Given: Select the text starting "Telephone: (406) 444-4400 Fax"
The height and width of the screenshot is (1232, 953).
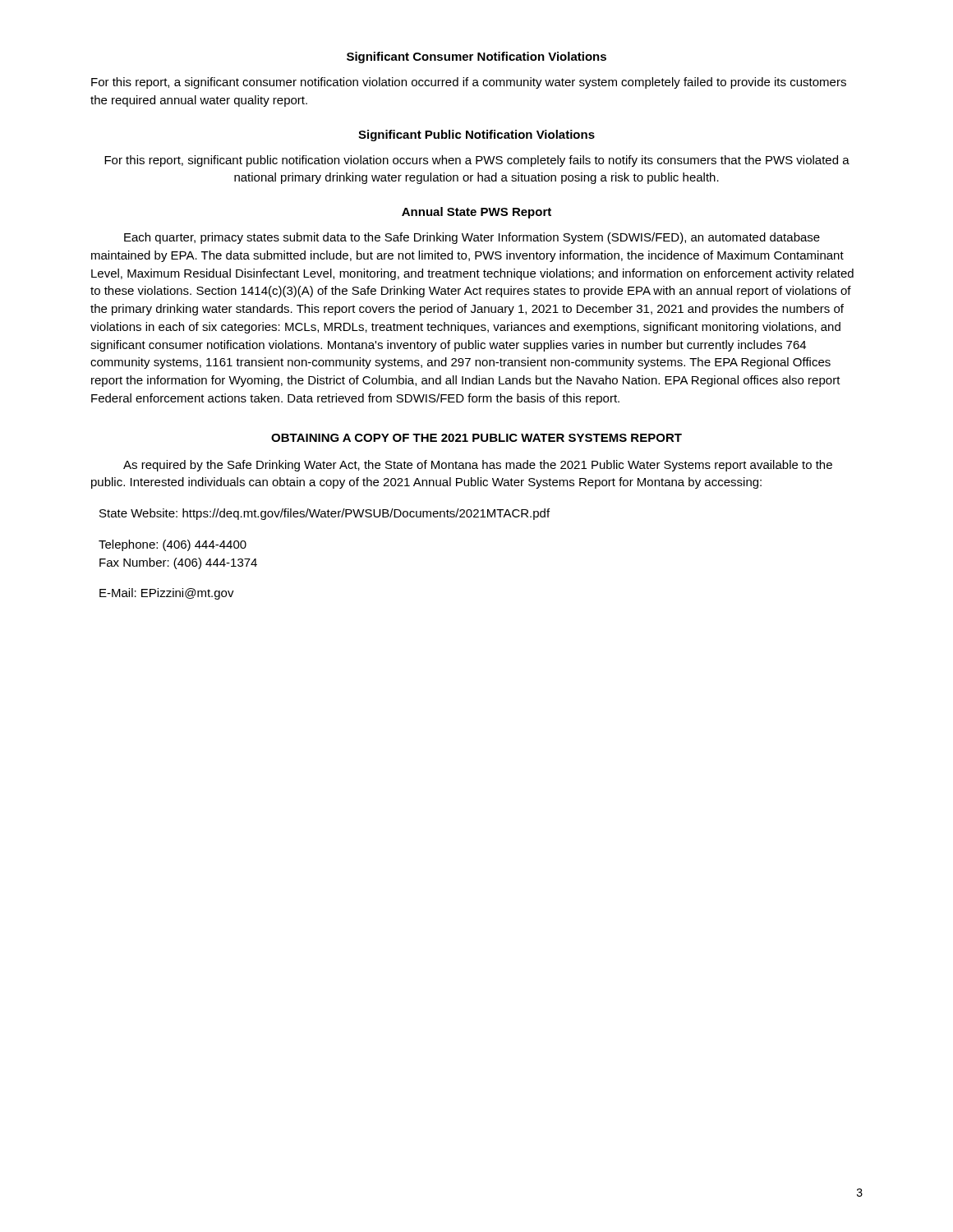Looking at the screenshot, I should tap(178, 553).
